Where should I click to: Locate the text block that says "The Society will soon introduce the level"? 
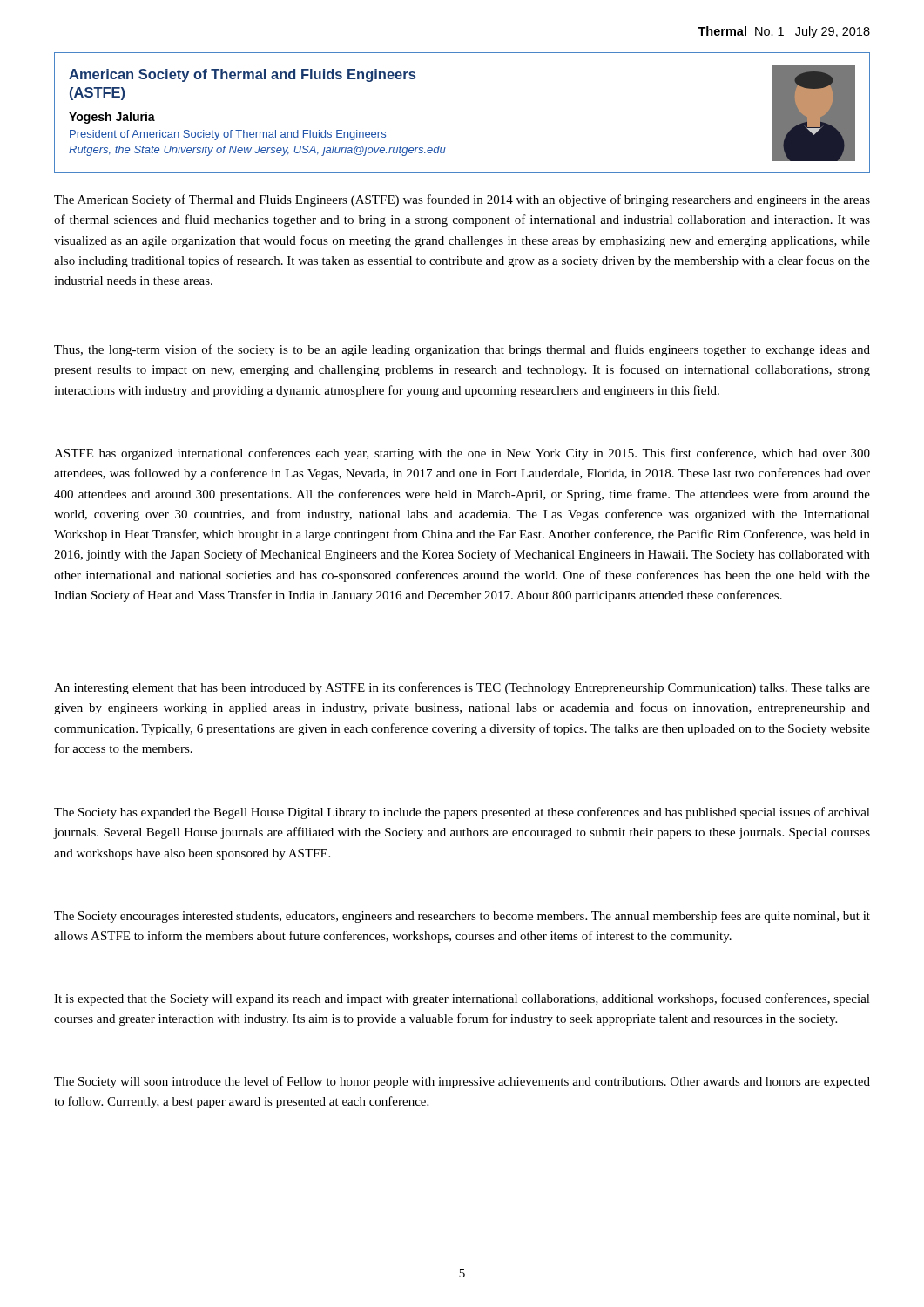coord(462,1091)
